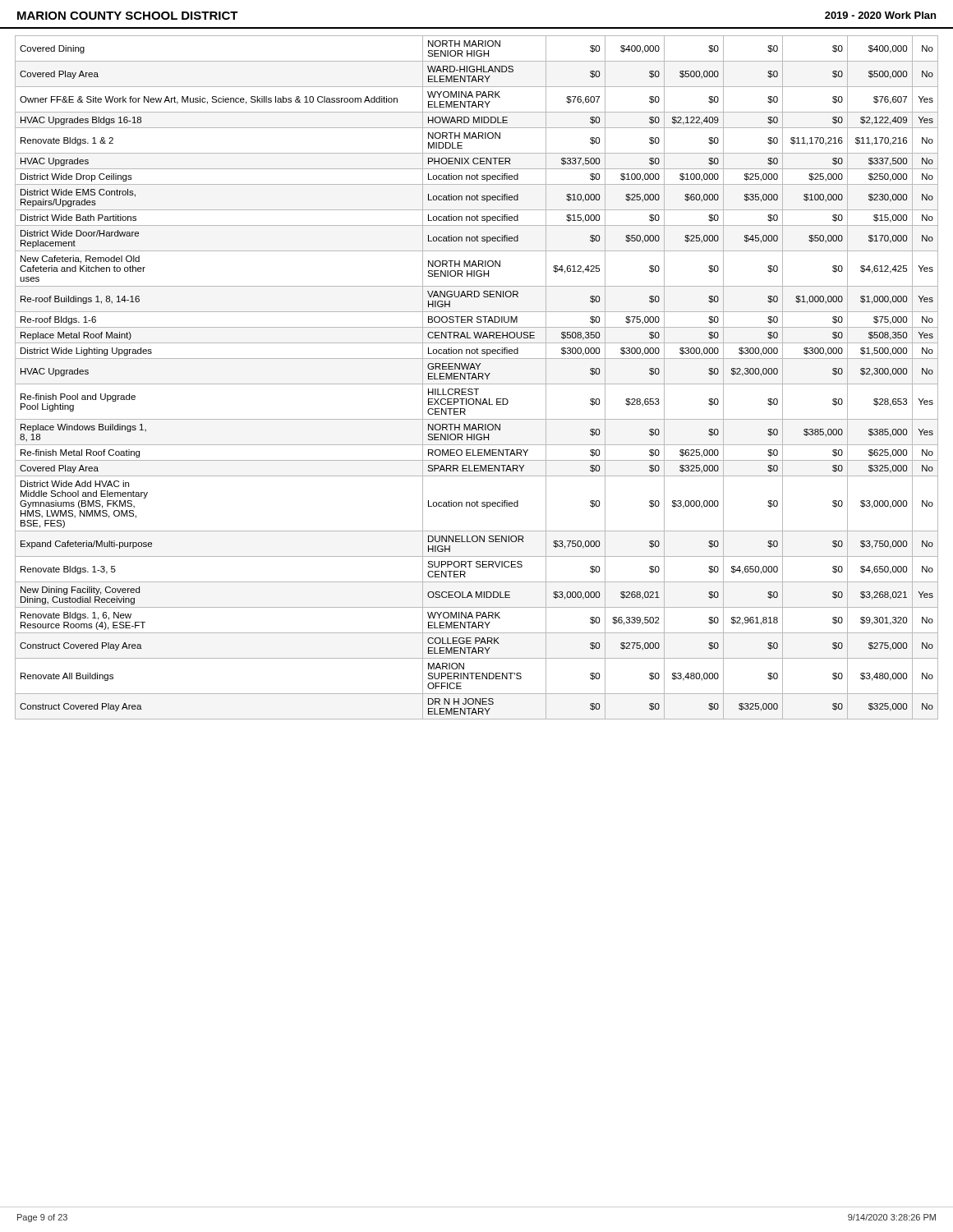Click on the table containing "Location not specified"
Viewport: 953px width, 1232px height.
(x=476, y=377)
